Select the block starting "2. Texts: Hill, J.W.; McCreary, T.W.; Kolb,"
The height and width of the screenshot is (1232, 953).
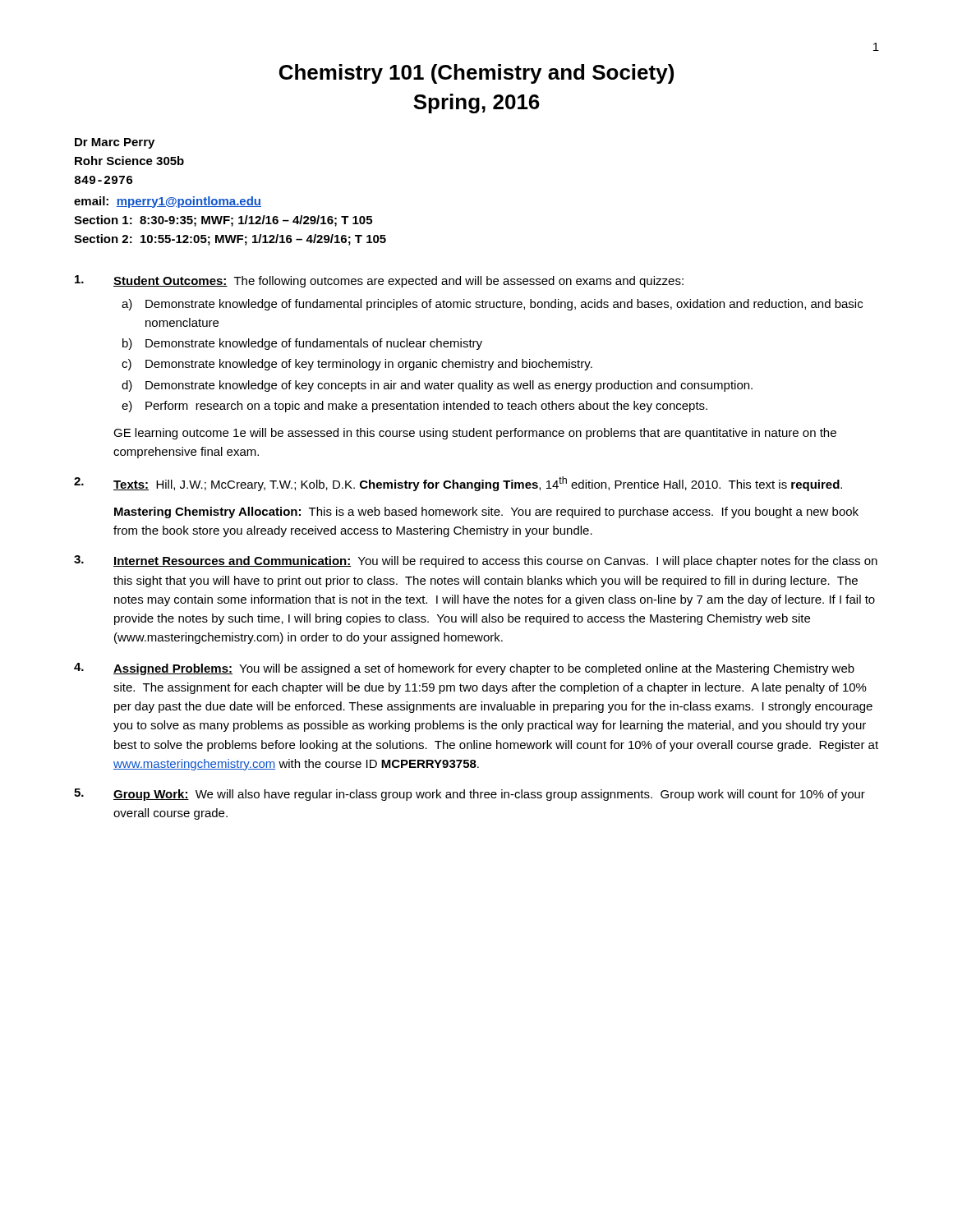(x=476, y=506)
